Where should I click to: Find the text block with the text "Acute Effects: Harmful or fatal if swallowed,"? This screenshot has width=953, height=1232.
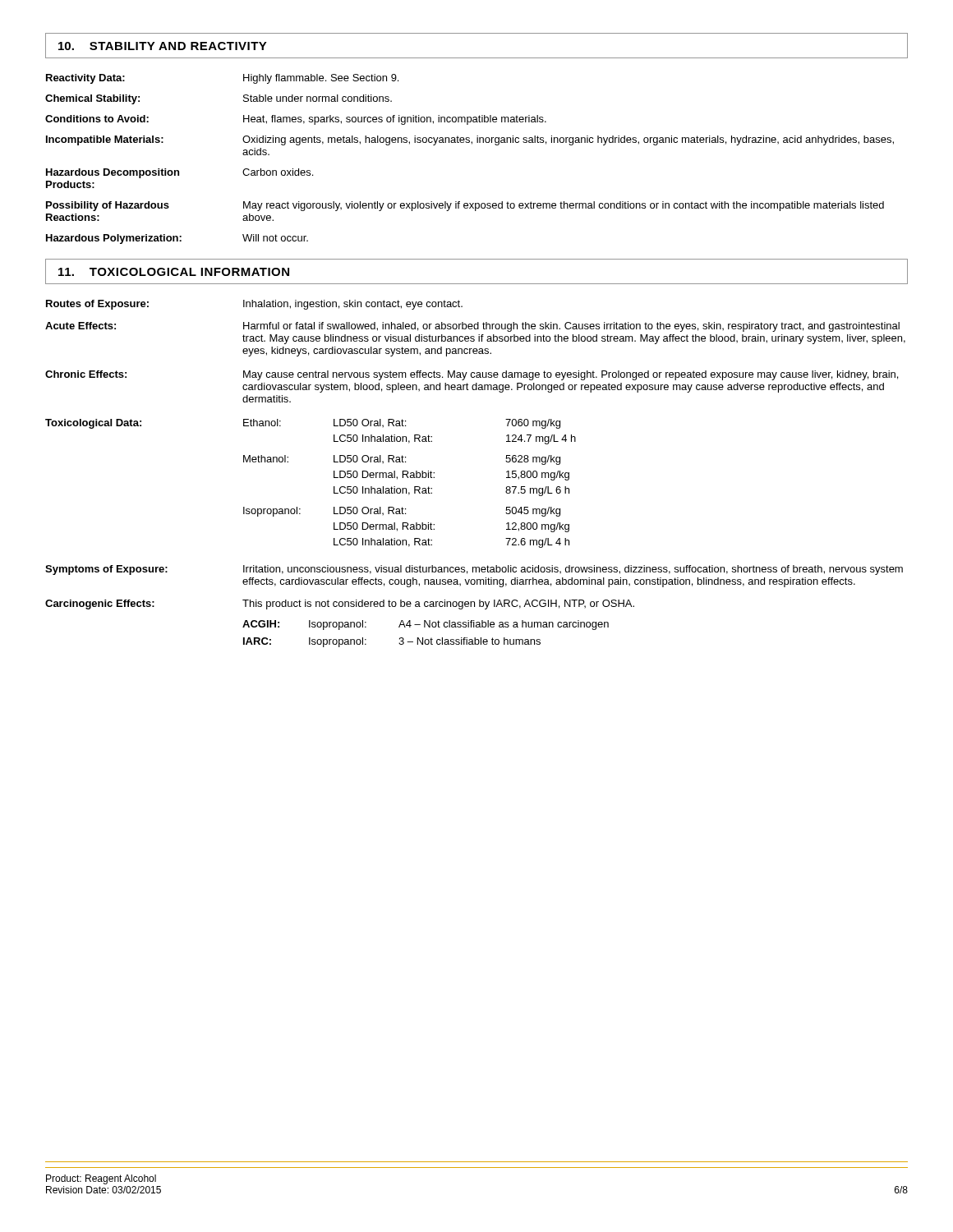coord(476,338)
